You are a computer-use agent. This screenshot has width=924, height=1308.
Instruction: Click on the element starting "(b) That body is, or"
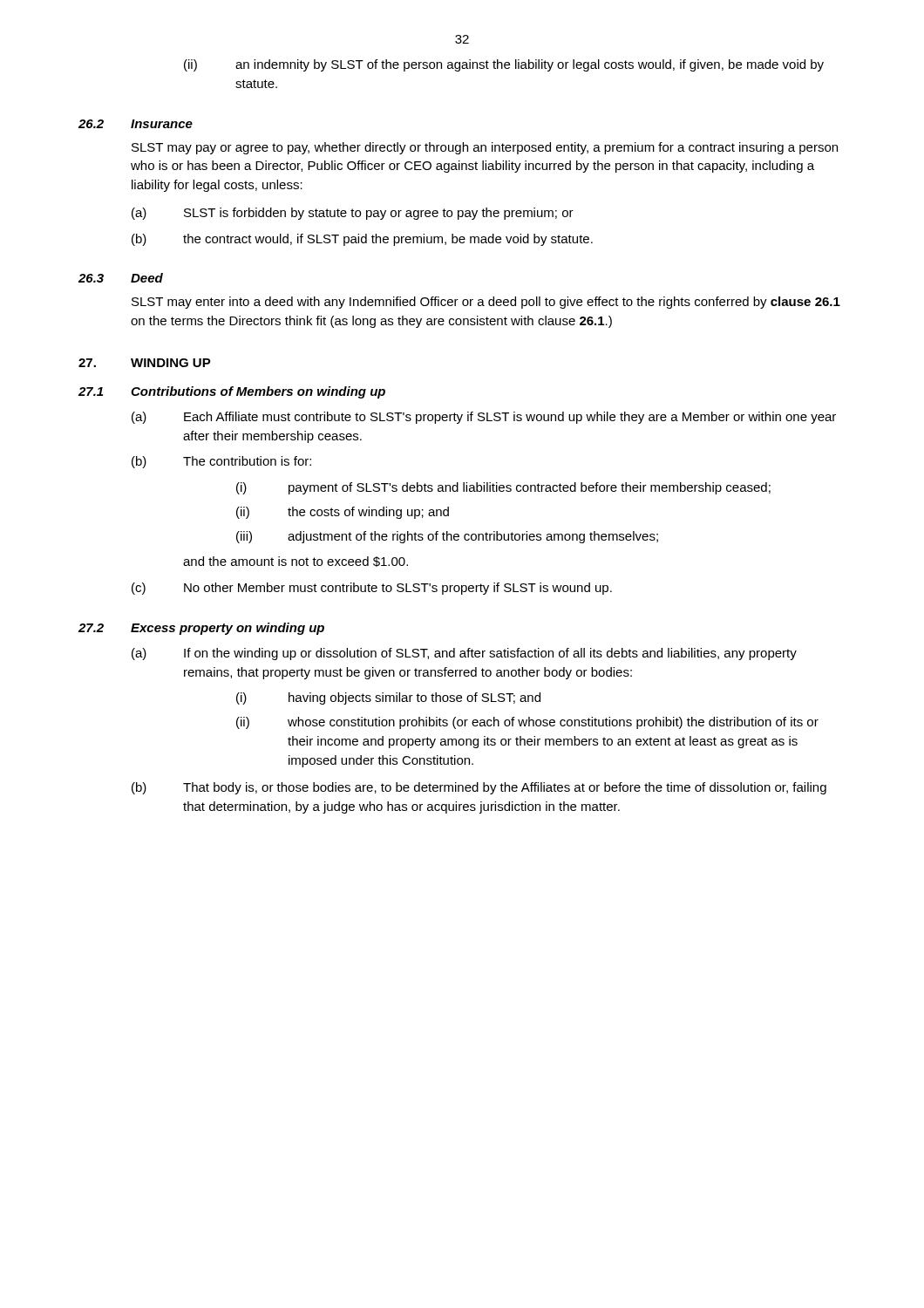[488, 797]
